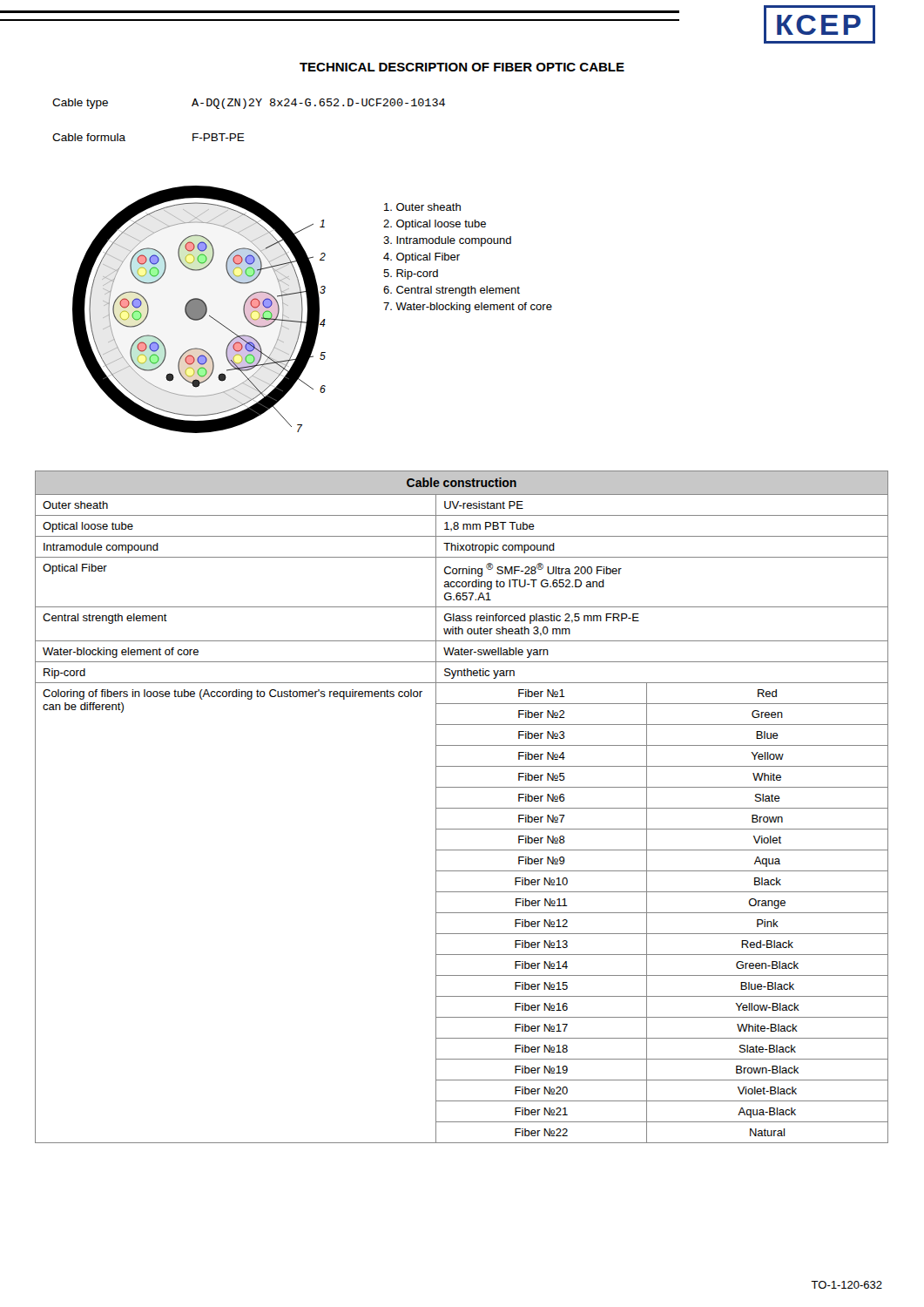924x1307 pixels.
Task: Locate the table with the text "Fiber №1"
Action: click(x=462, y=807)
